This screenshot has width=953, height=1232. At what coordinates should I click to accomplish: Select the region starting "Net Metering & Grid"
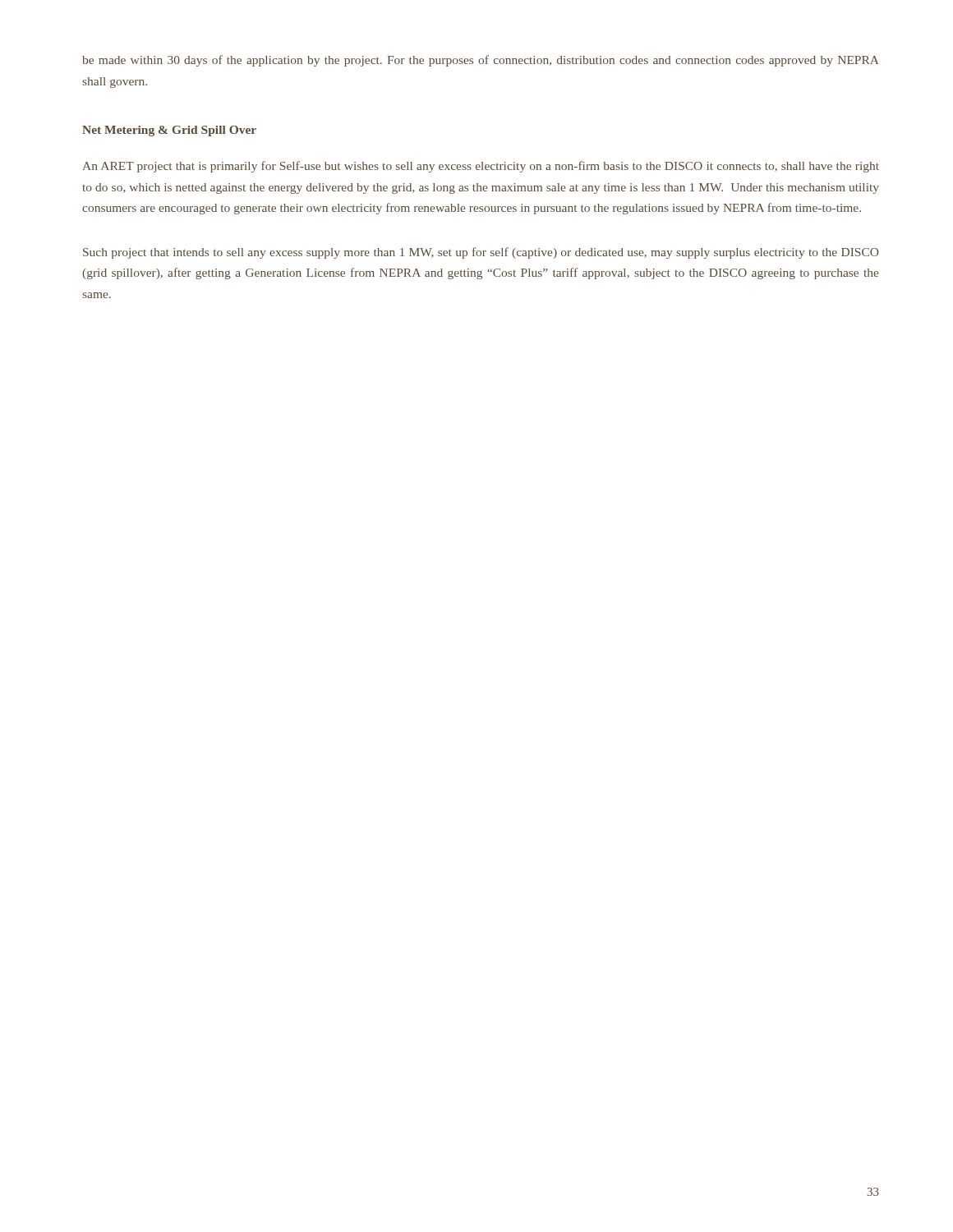169,129
